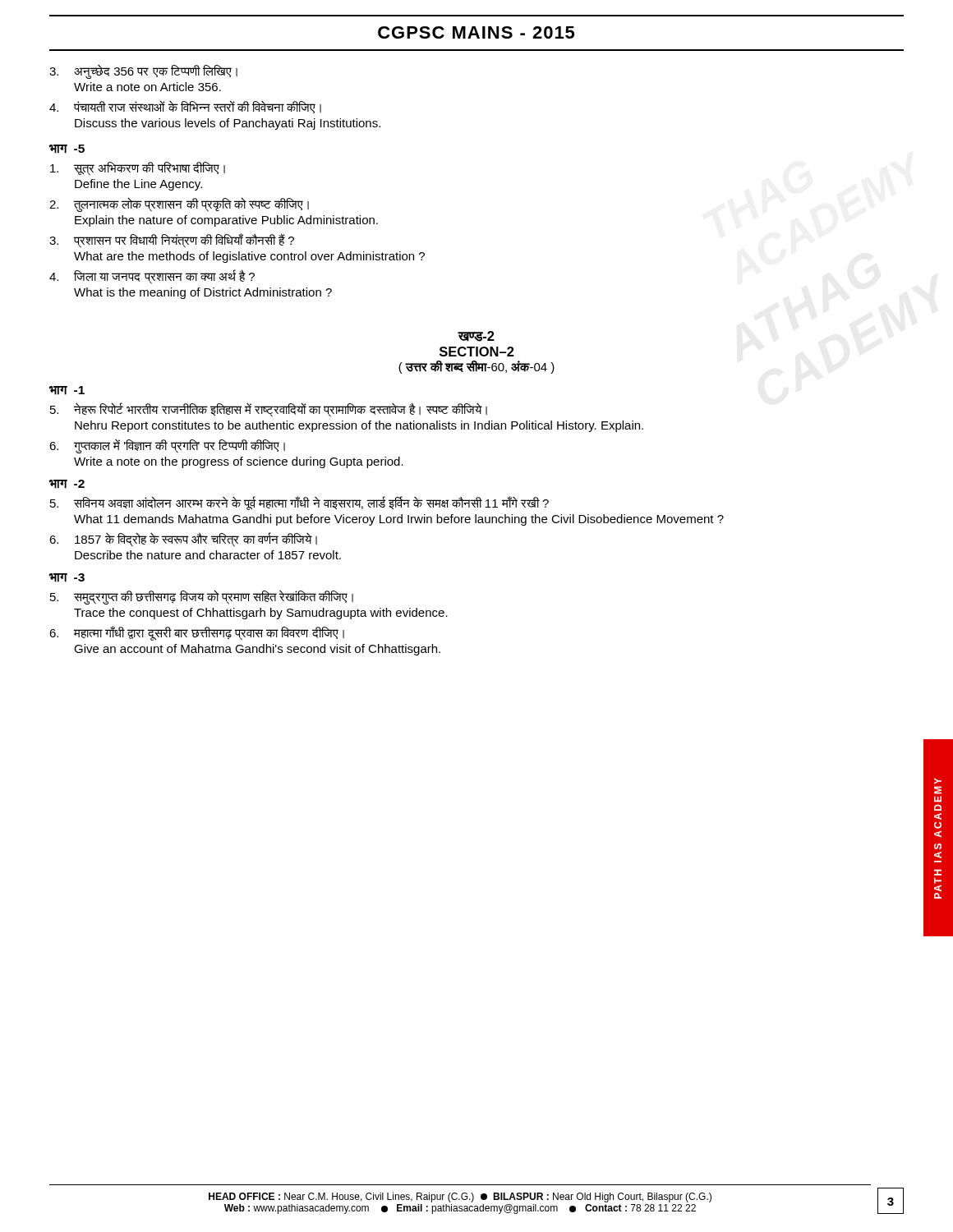
Task: Select the list item containing "2. तुलनात्मक लोक प्रशासन की"
Action: click(179, 205)
